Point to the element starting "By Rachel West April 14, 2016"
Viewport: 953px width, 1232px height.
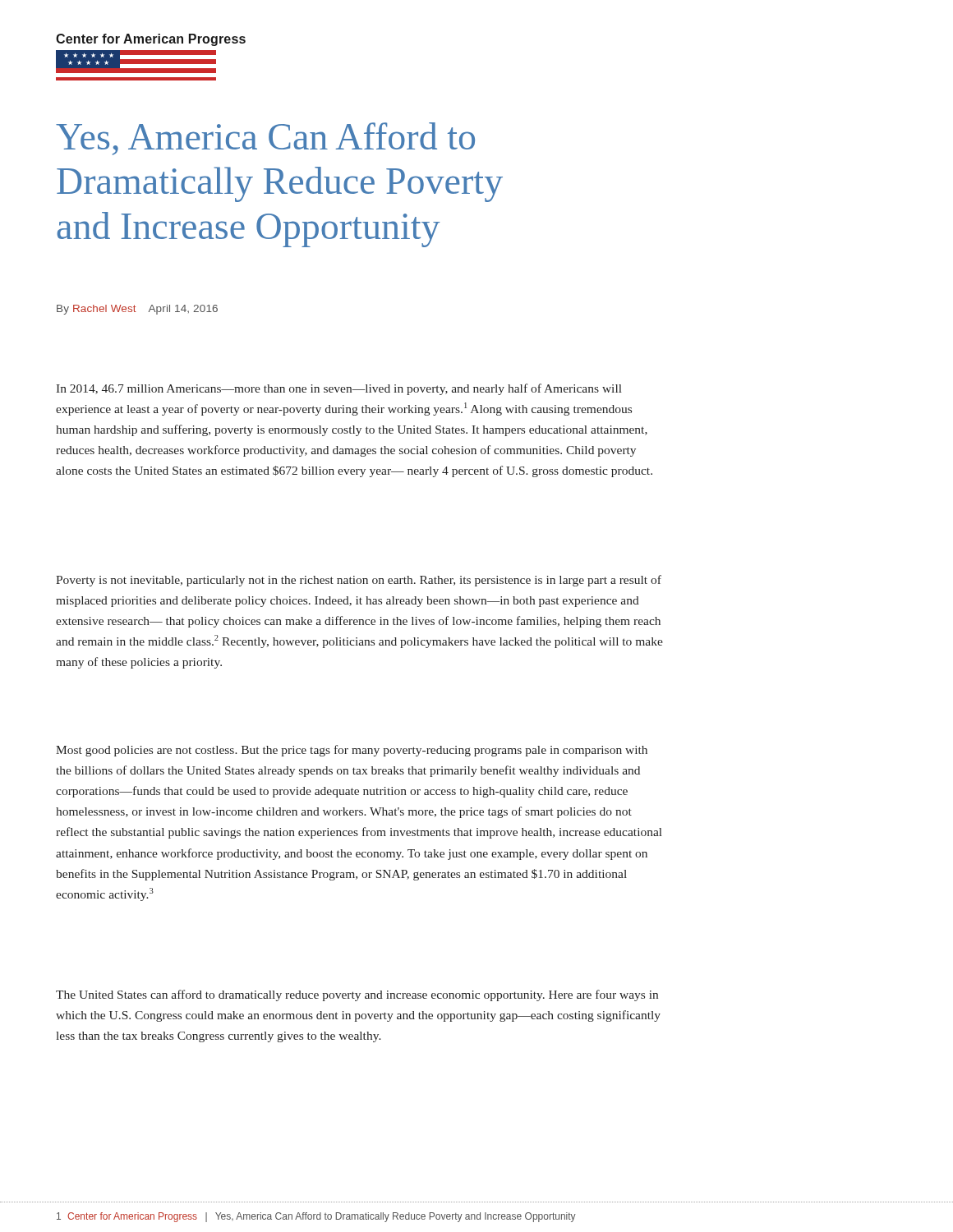[x=137, y=308]
